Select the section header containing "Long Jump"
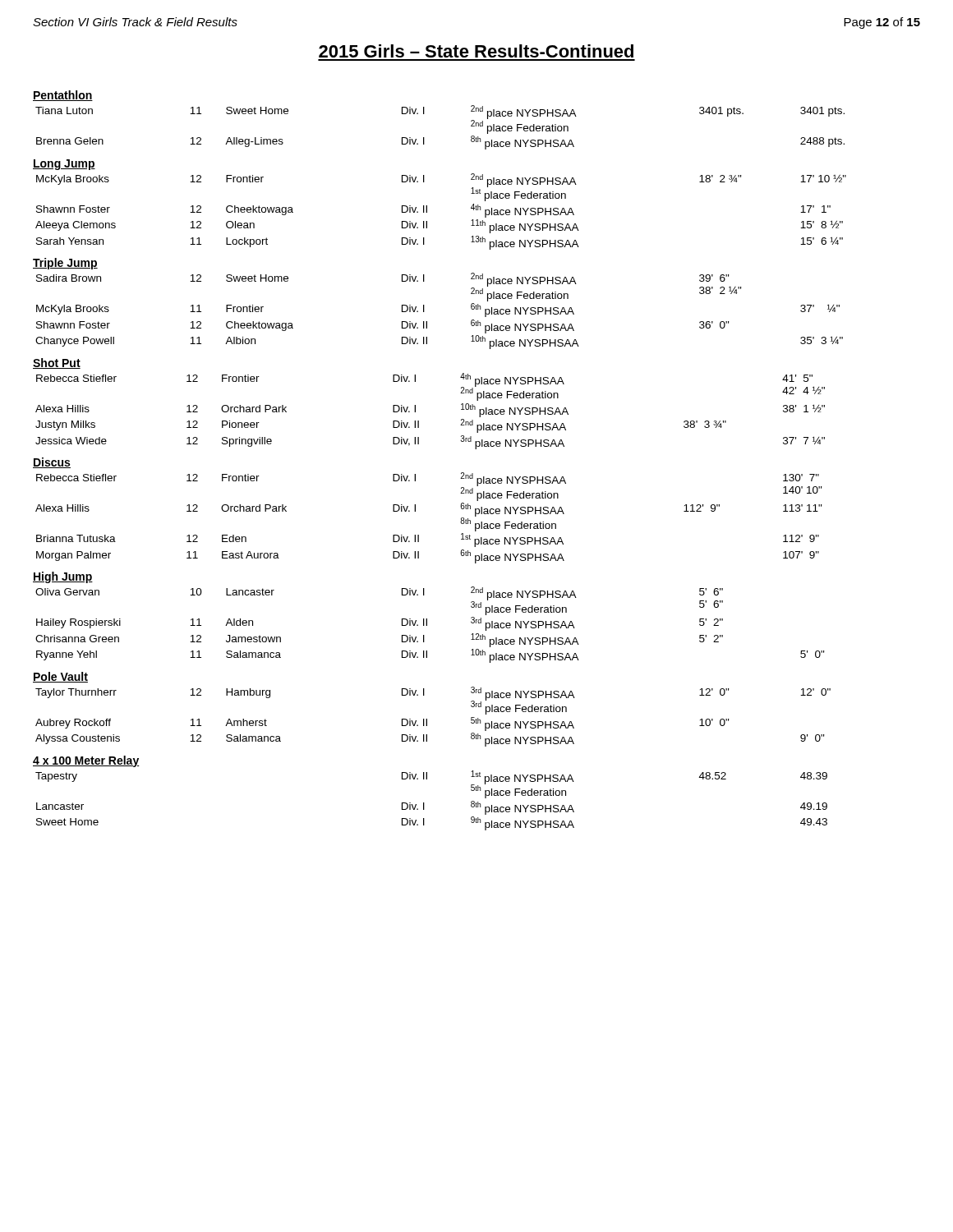 pos(64,163)
